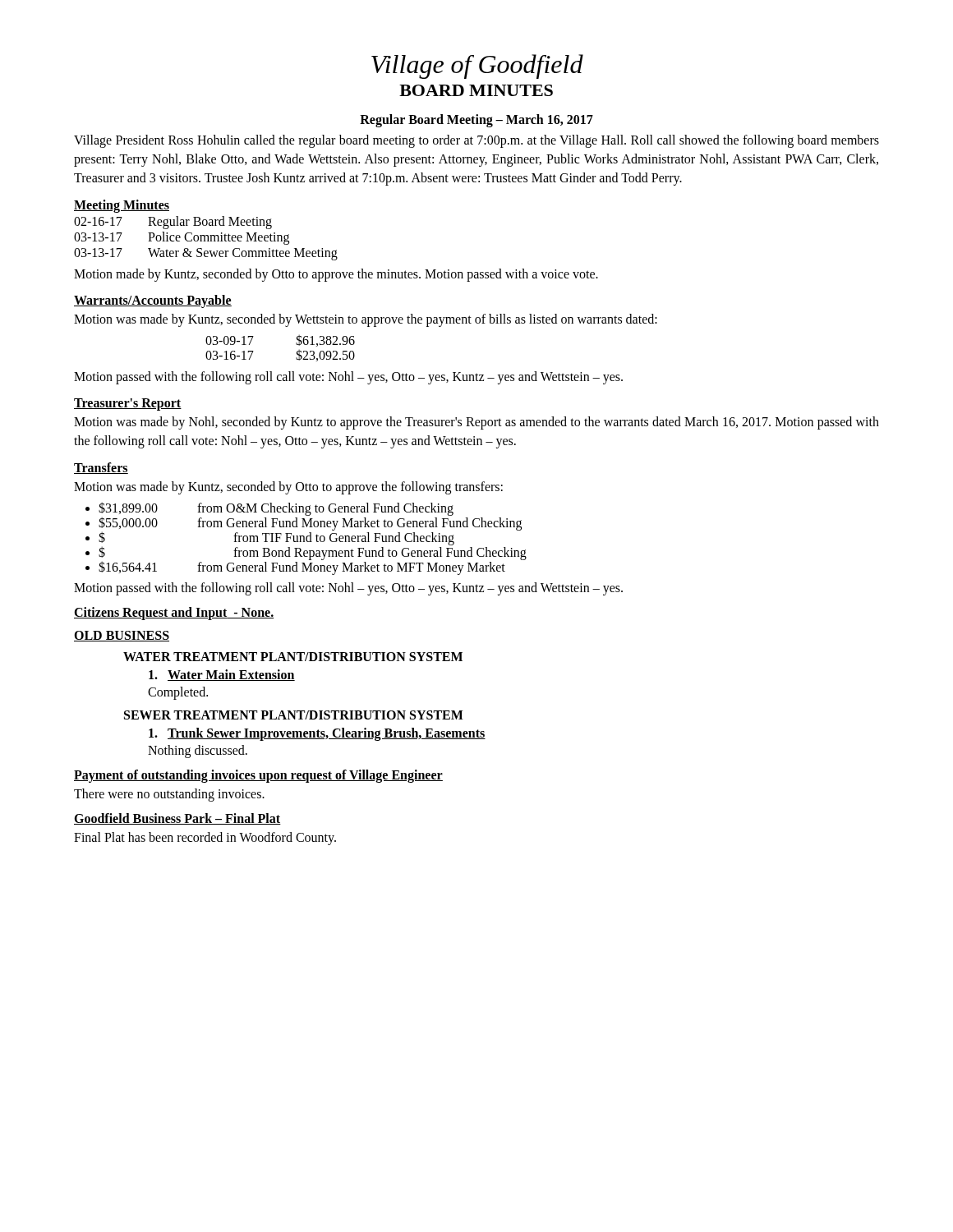Find the text block that reads "Motion was made by Nohl,"
This screenshot has height=1232, width=953.
tap(476, 432)
